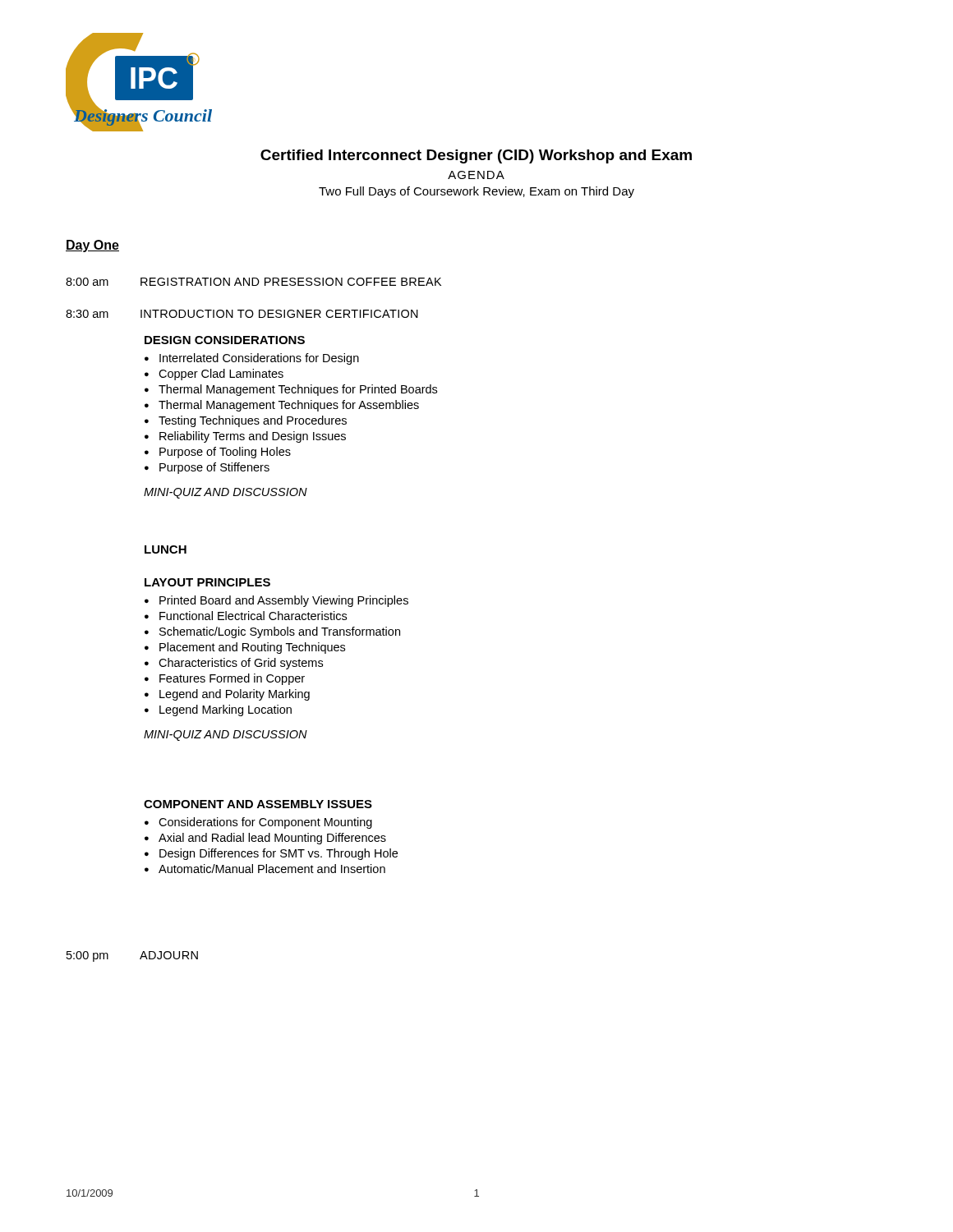
Task: Select the text block containing "8:30 am INTRODUCTION TO"
Action: 242,314
